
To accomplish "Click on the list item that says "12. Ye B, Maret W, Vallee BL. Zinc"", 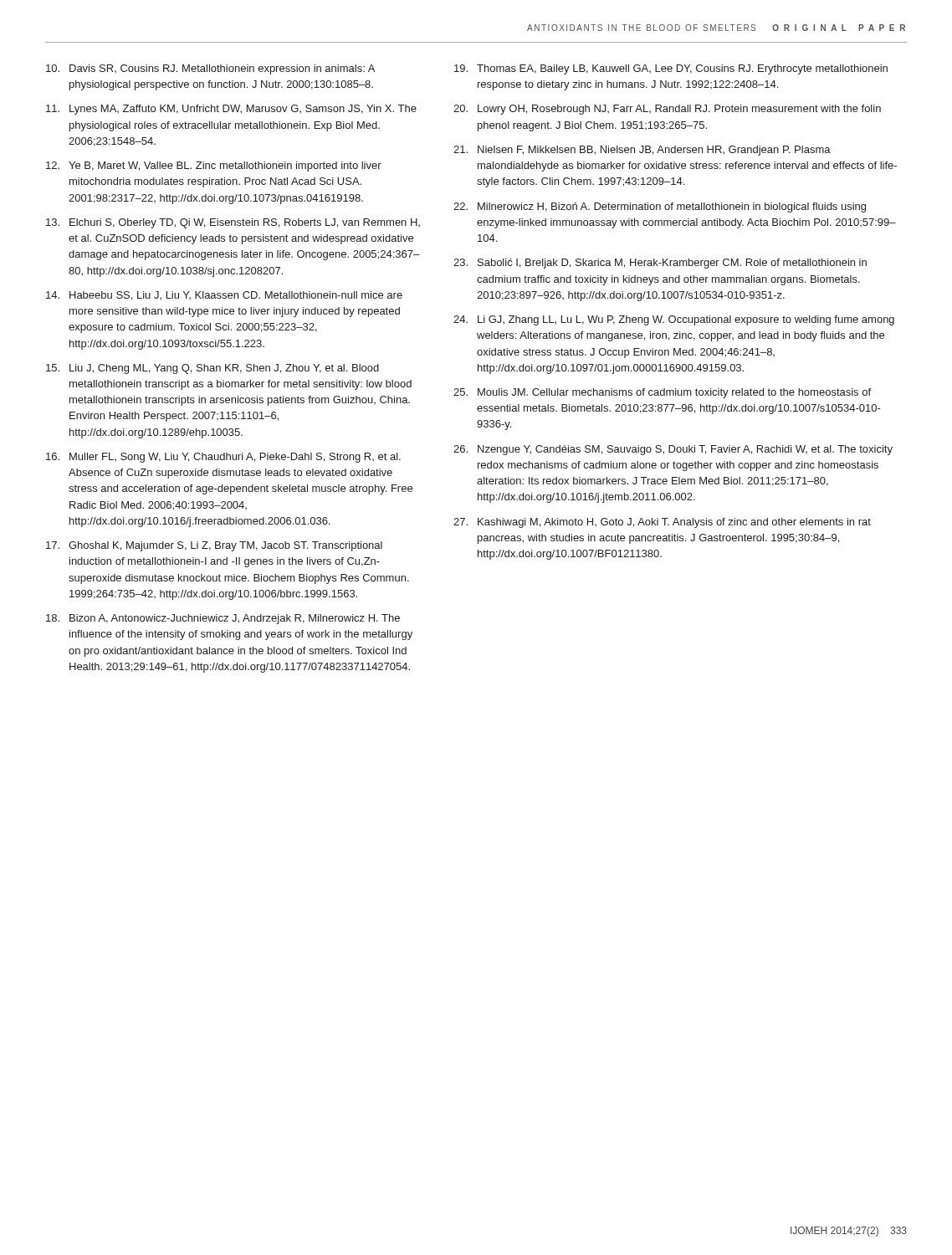I will pyautogui.click(x=233, y=182).
